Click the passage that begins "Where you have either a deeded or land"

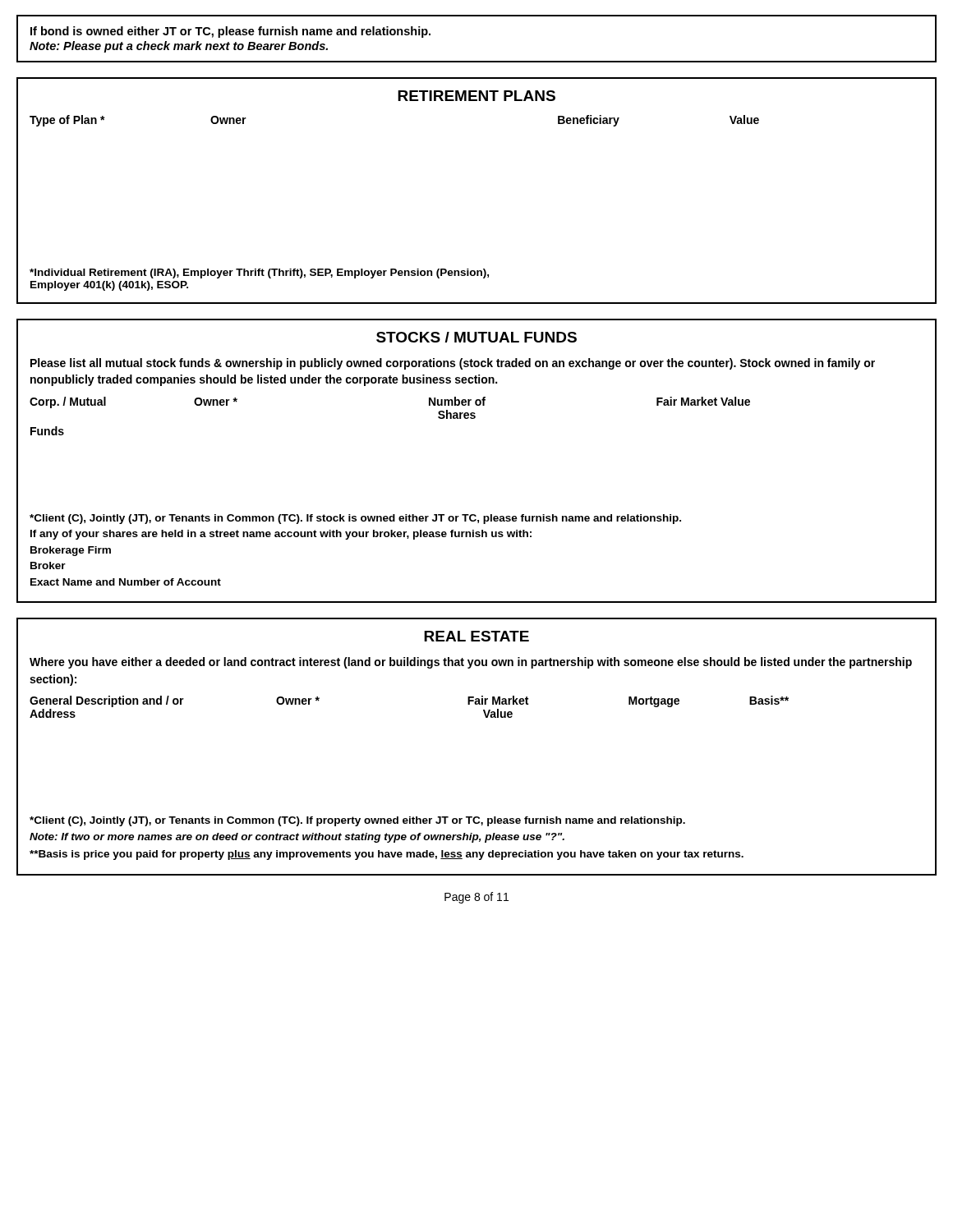[x=471, y=671]
